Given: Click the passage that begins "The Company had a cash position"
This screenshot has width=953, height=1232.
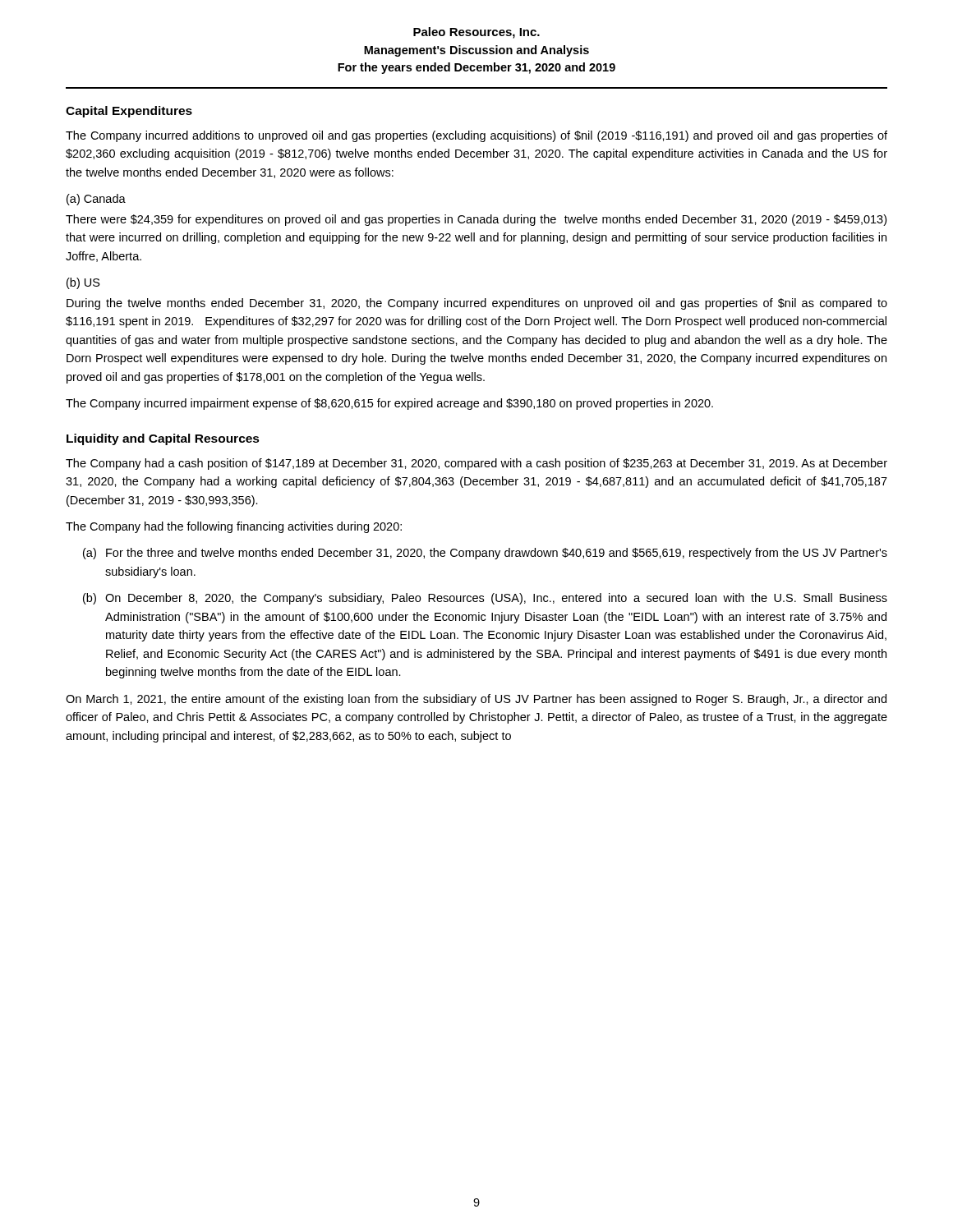Looking at the screenshot, I should point(476,481).
